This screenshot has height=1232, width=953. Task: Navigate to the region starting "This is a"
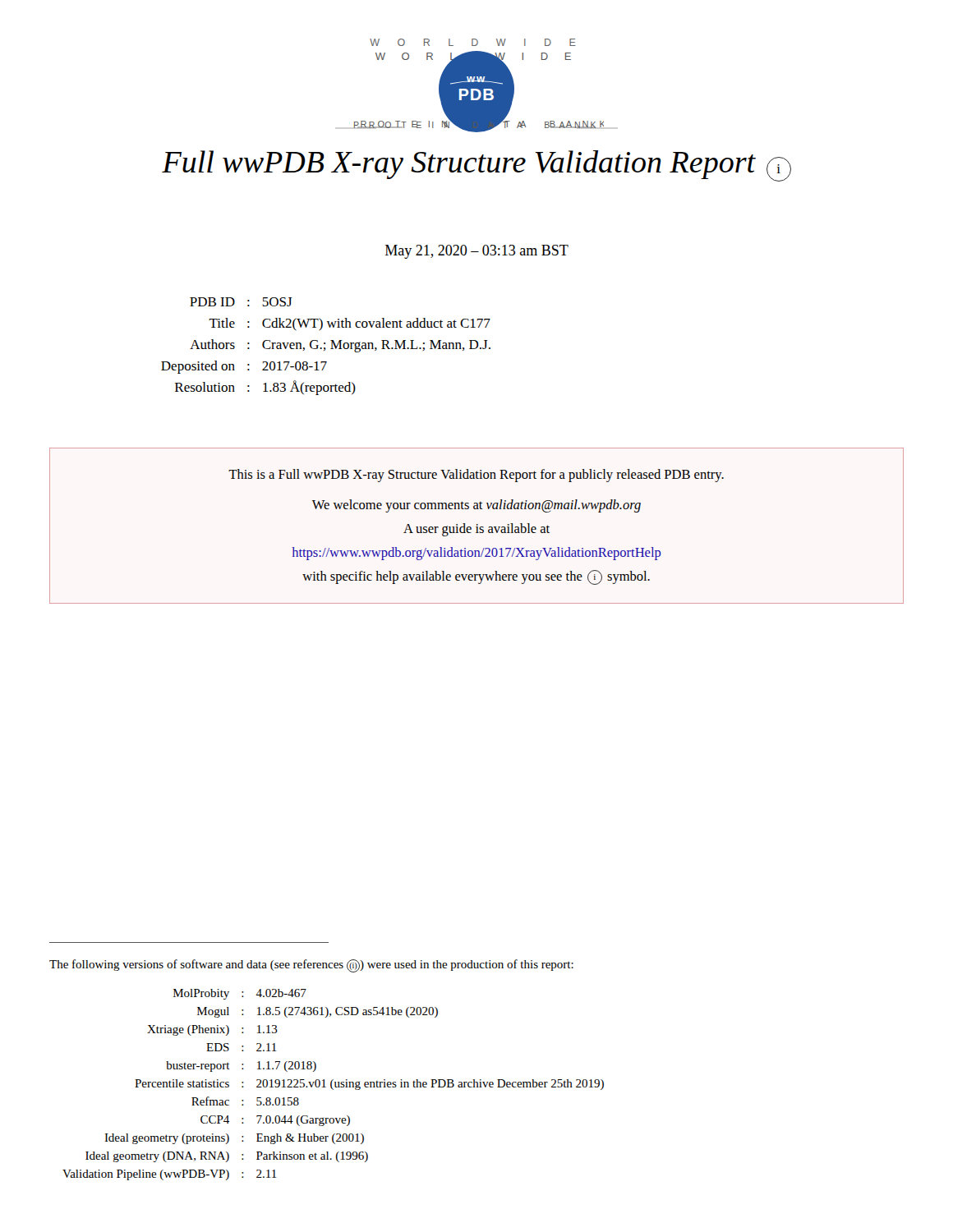click(x=476, y=526)
